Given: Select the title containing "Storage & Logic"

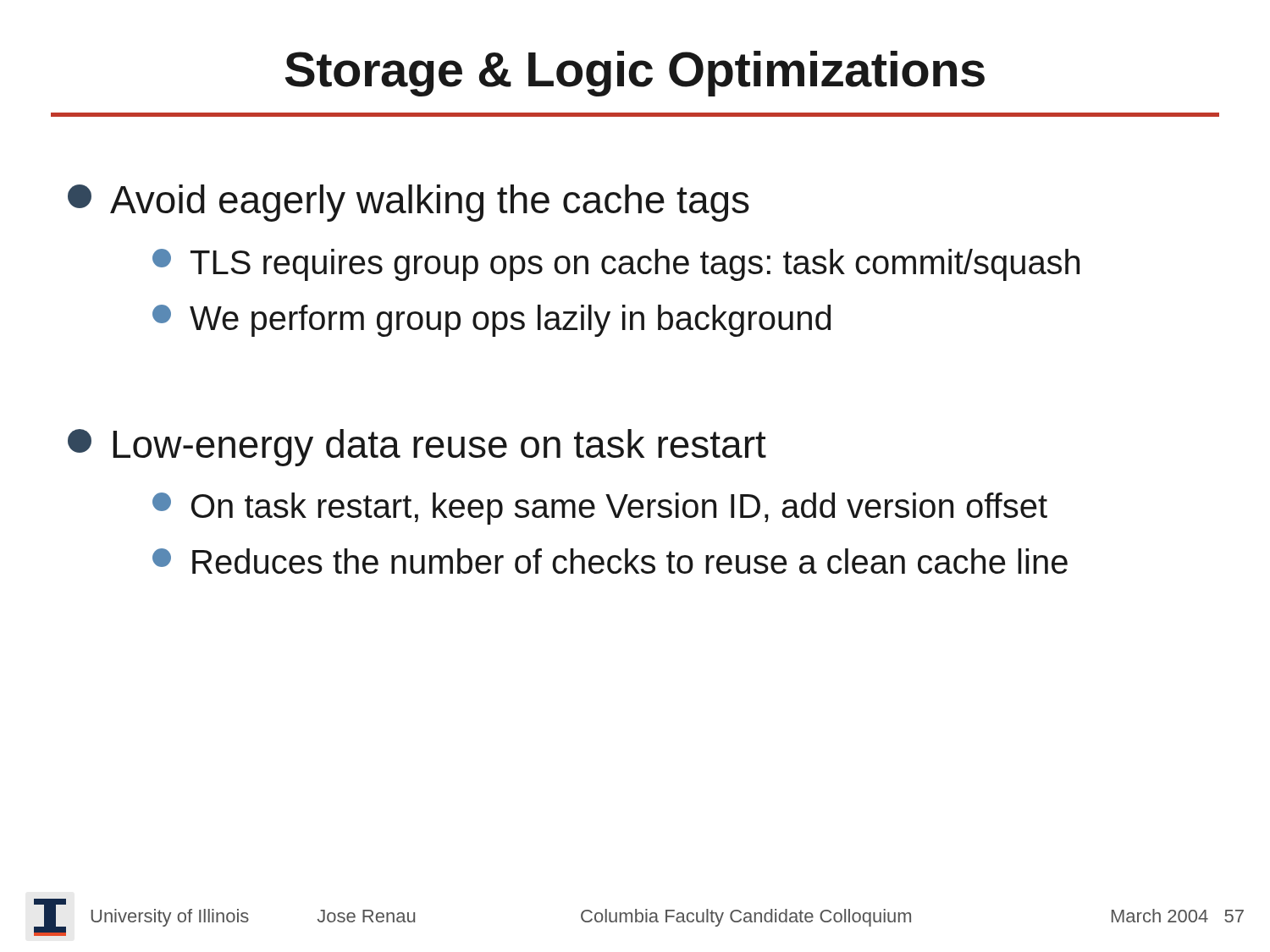Looking at the screenshot, I should [635, 79].
